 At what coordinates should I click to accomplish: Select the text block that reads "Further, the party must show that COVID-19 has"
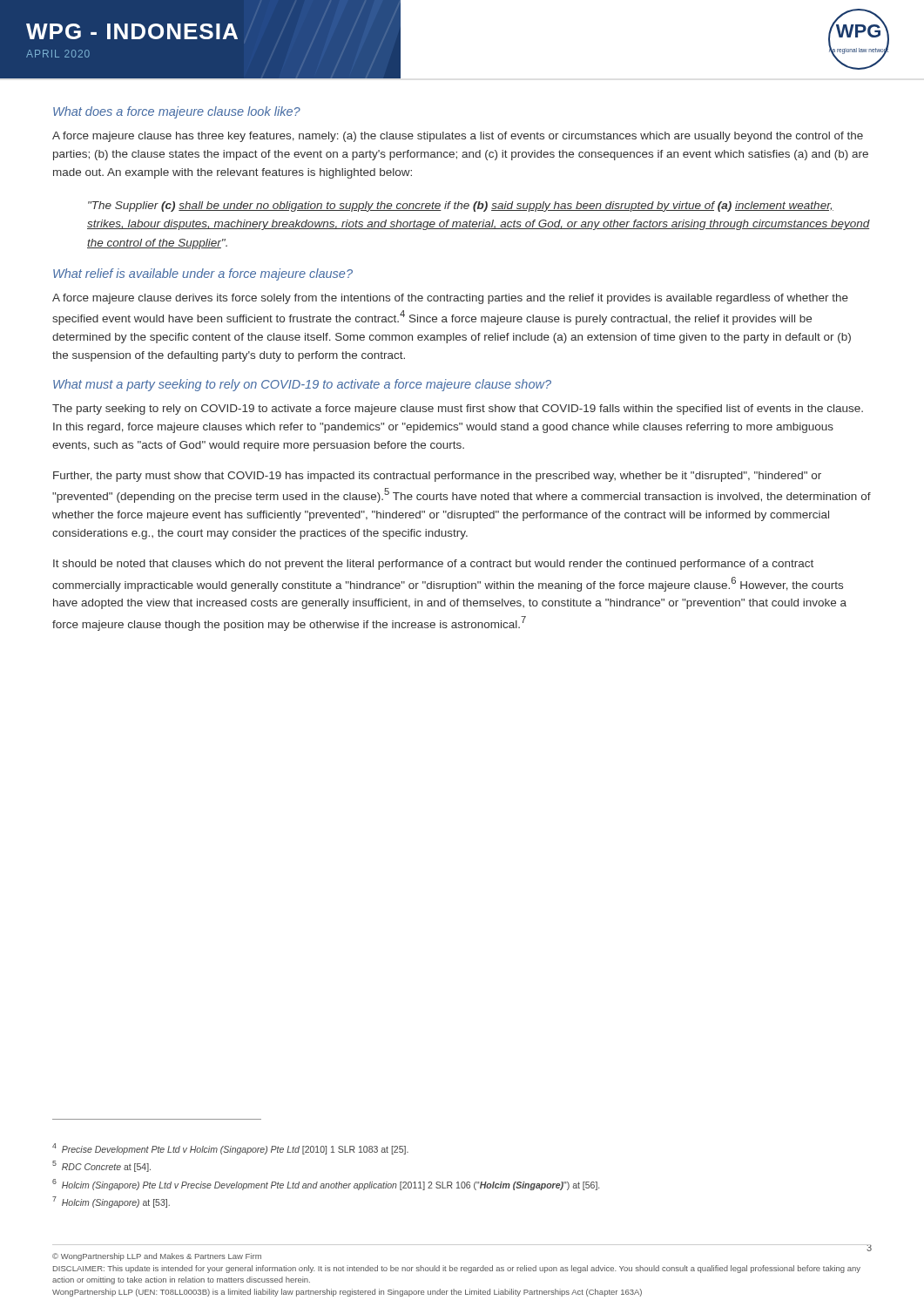461,504
